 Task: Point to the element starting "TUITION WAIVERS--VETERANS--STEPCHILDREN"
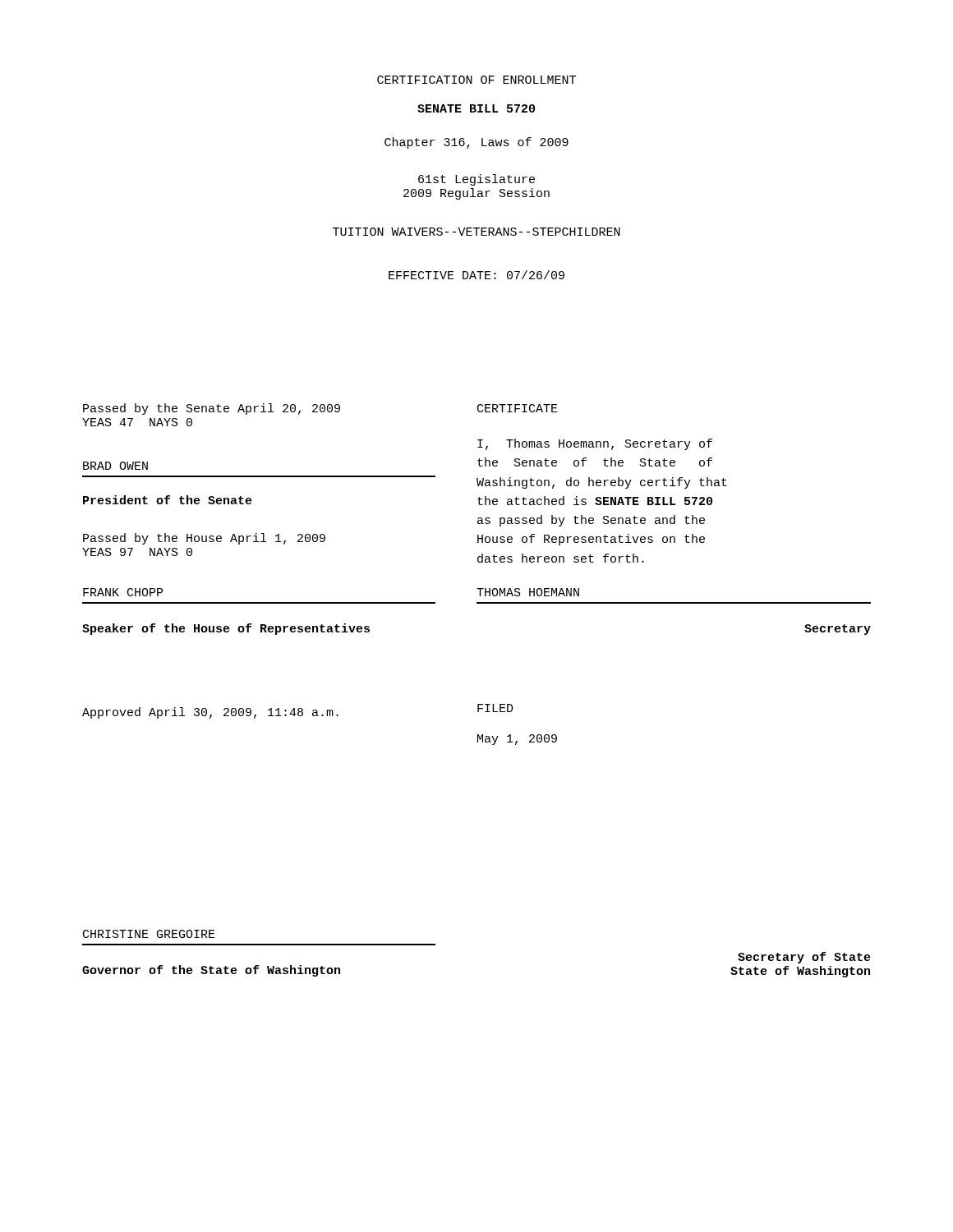click(x=476, y=233)
